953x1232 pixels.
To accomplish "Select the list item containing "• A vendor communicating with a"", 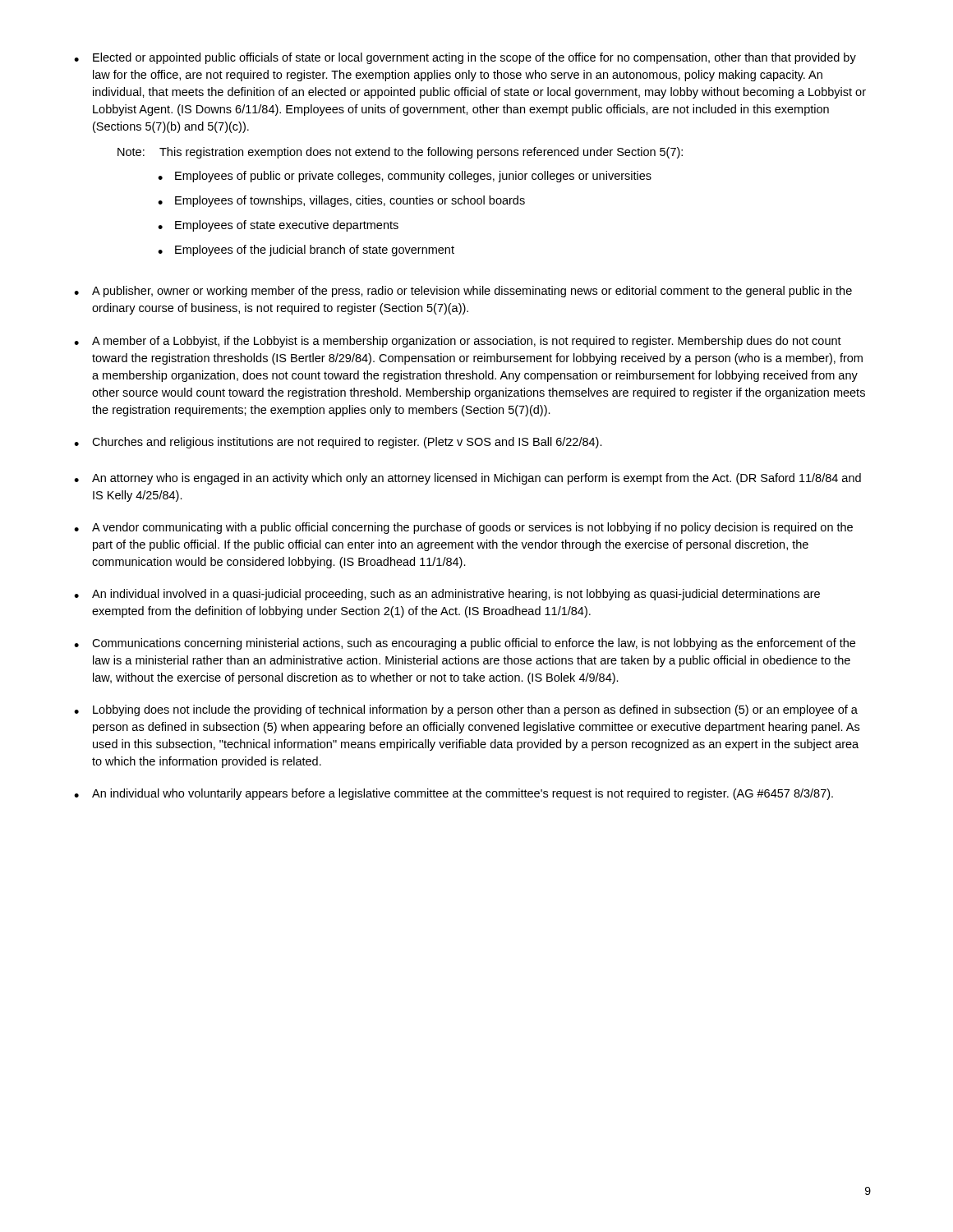I will click(472, 545).
